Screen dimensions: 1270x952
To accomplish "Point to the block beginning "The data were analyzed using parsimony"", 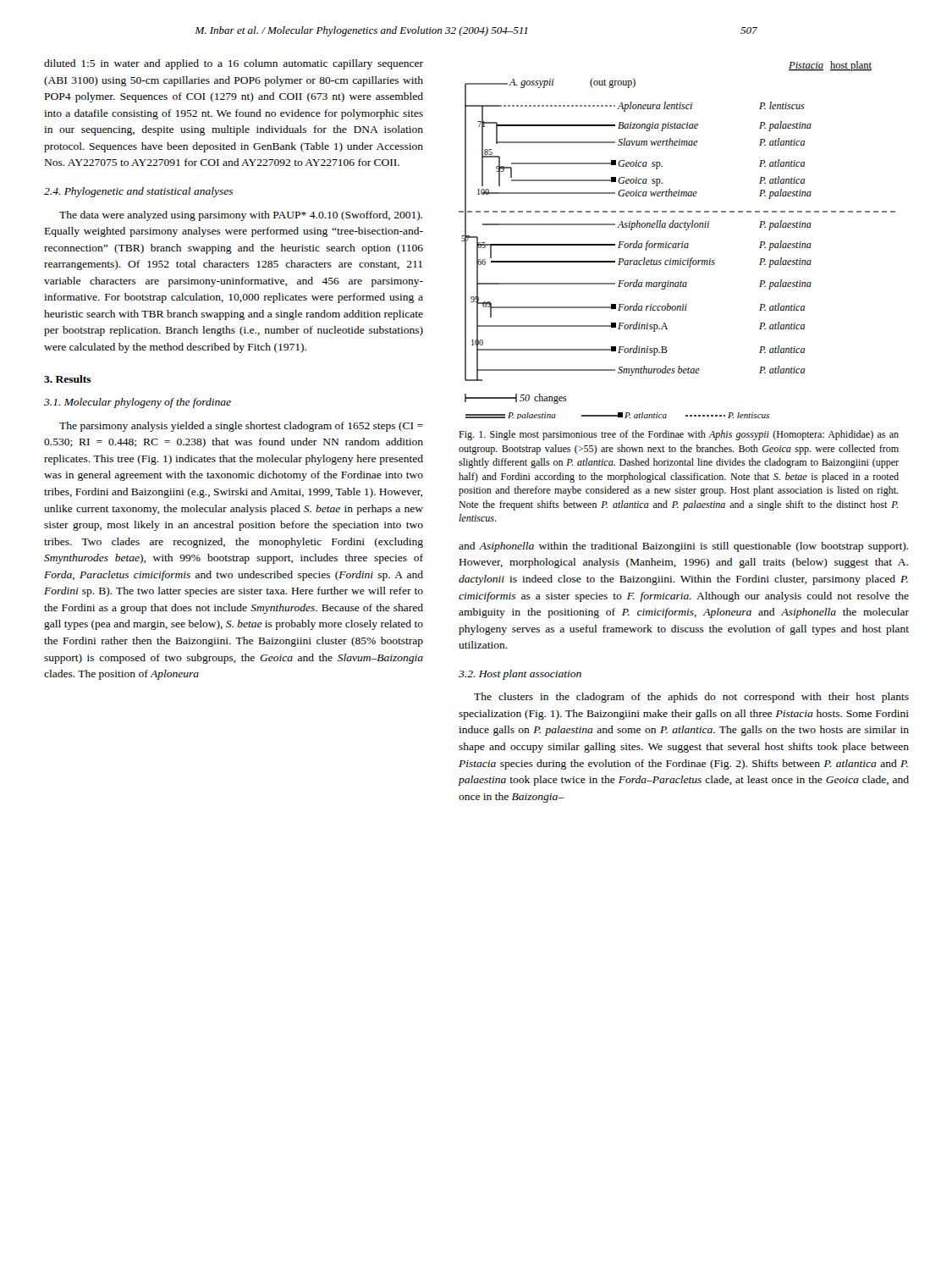I will pos(234,280).
